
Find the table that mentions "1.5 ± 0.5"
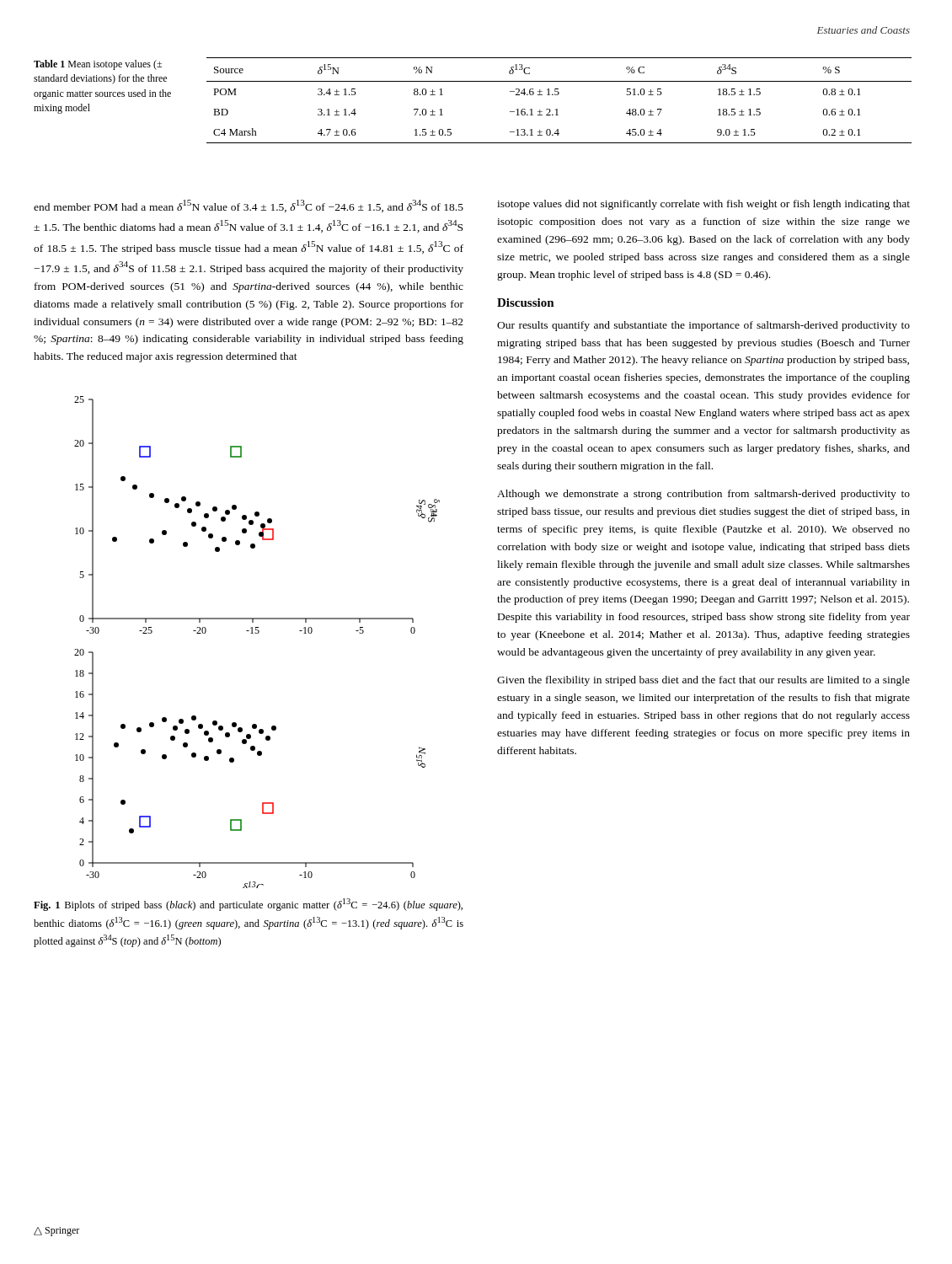(559, 100)
